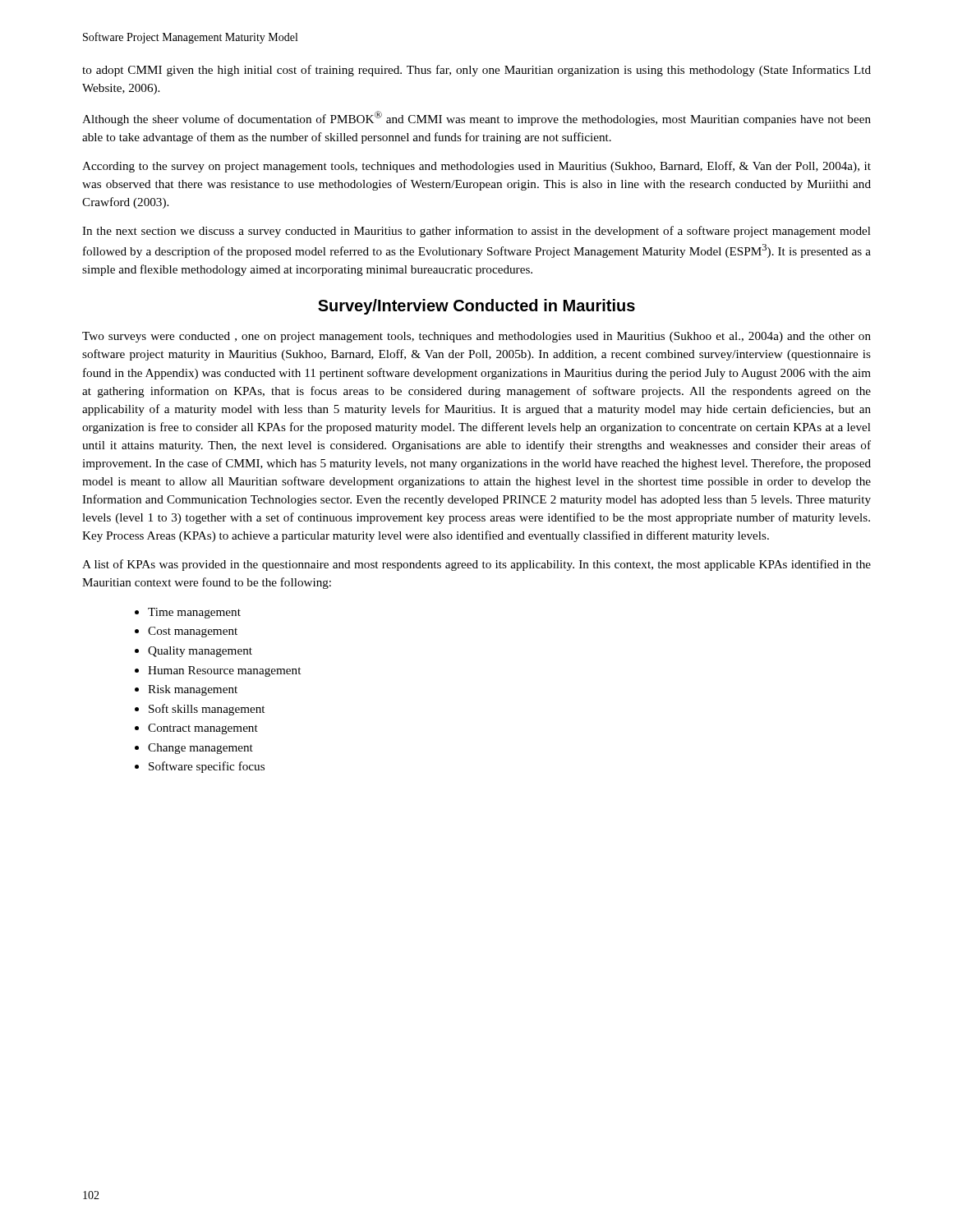The image size is (953, 1232).
Task: Select the list item with the text "Time management"
Action: (x=194, y=611)
